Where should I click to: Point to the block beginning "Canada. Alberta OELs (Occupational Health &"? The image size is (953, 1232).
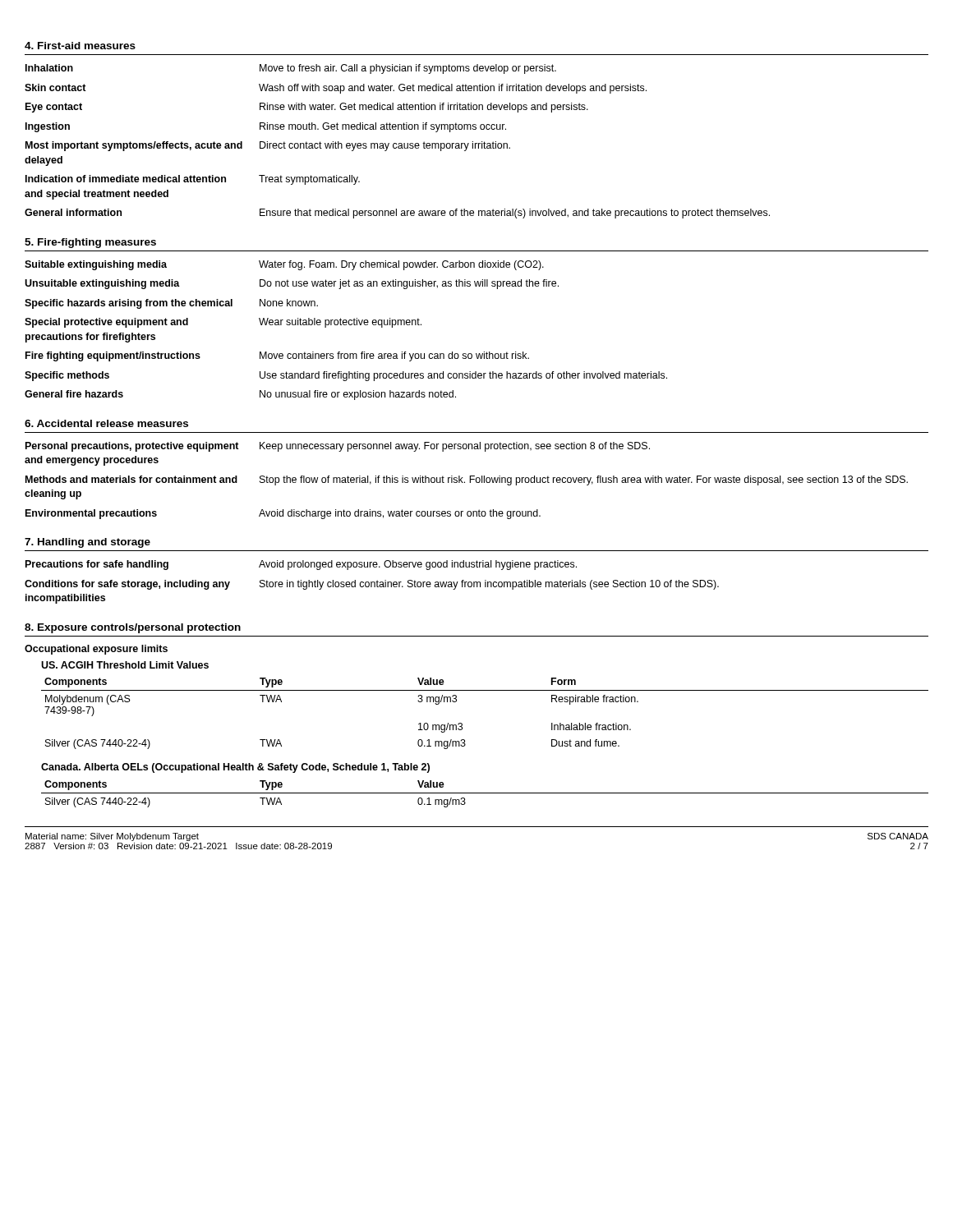point(236,767)
